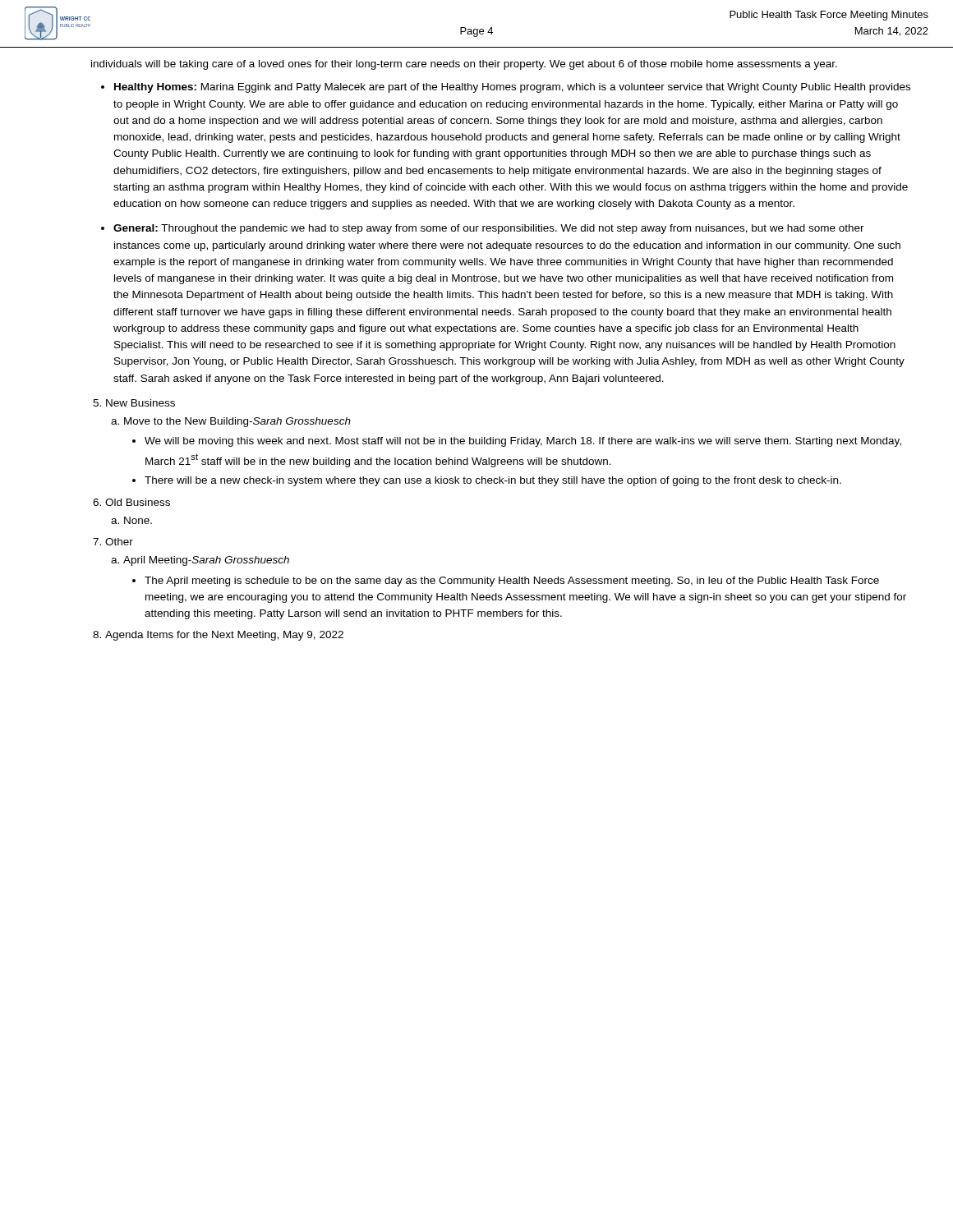953x1232 pixels.
Task: Locate the element starting "Old Business None."
Action: pyautogui.click(x=138, y=502)
